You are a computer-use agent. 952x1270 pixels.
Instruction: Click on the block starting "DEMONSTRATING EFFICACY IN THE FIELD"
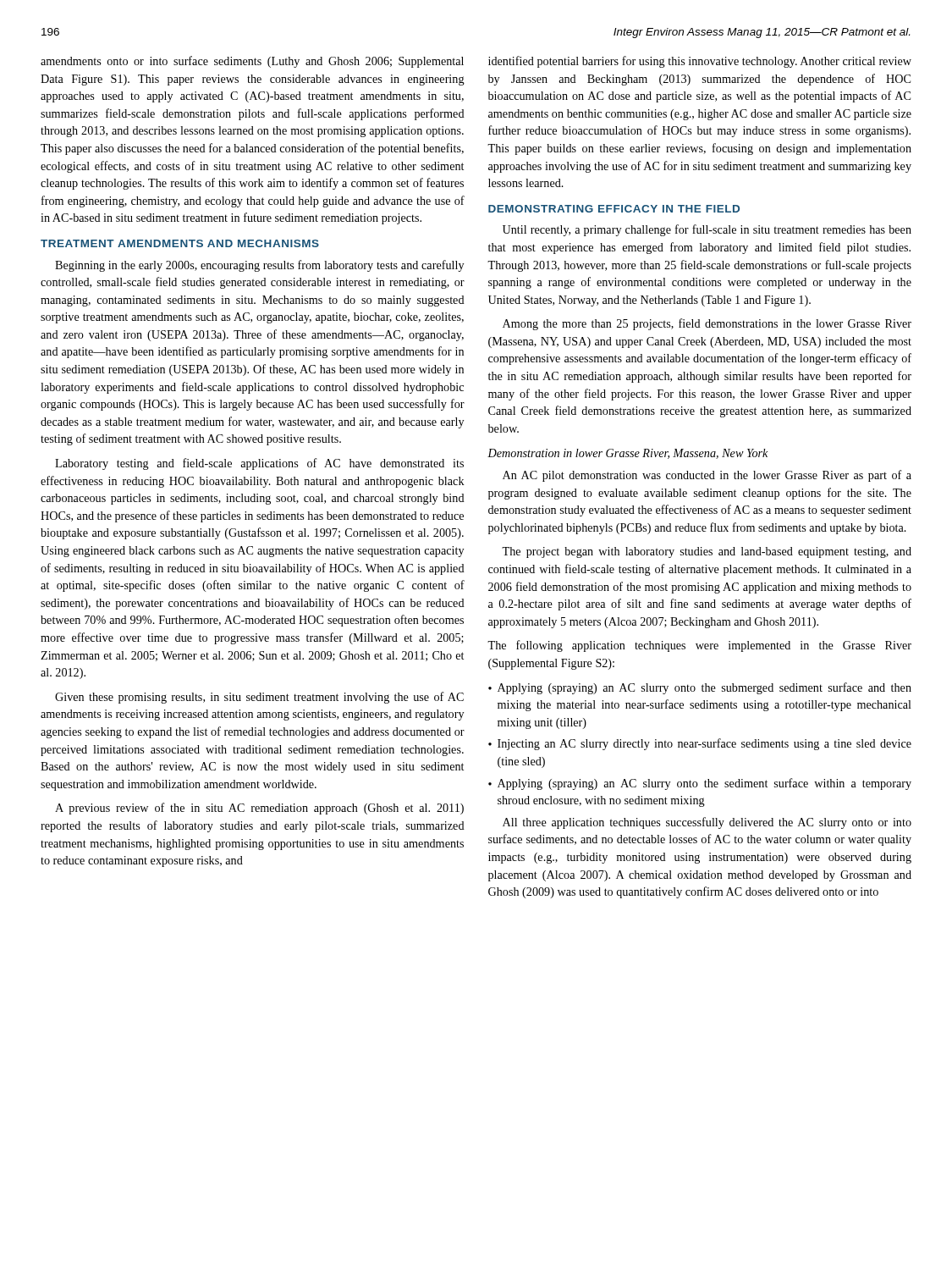coord(614,209)
